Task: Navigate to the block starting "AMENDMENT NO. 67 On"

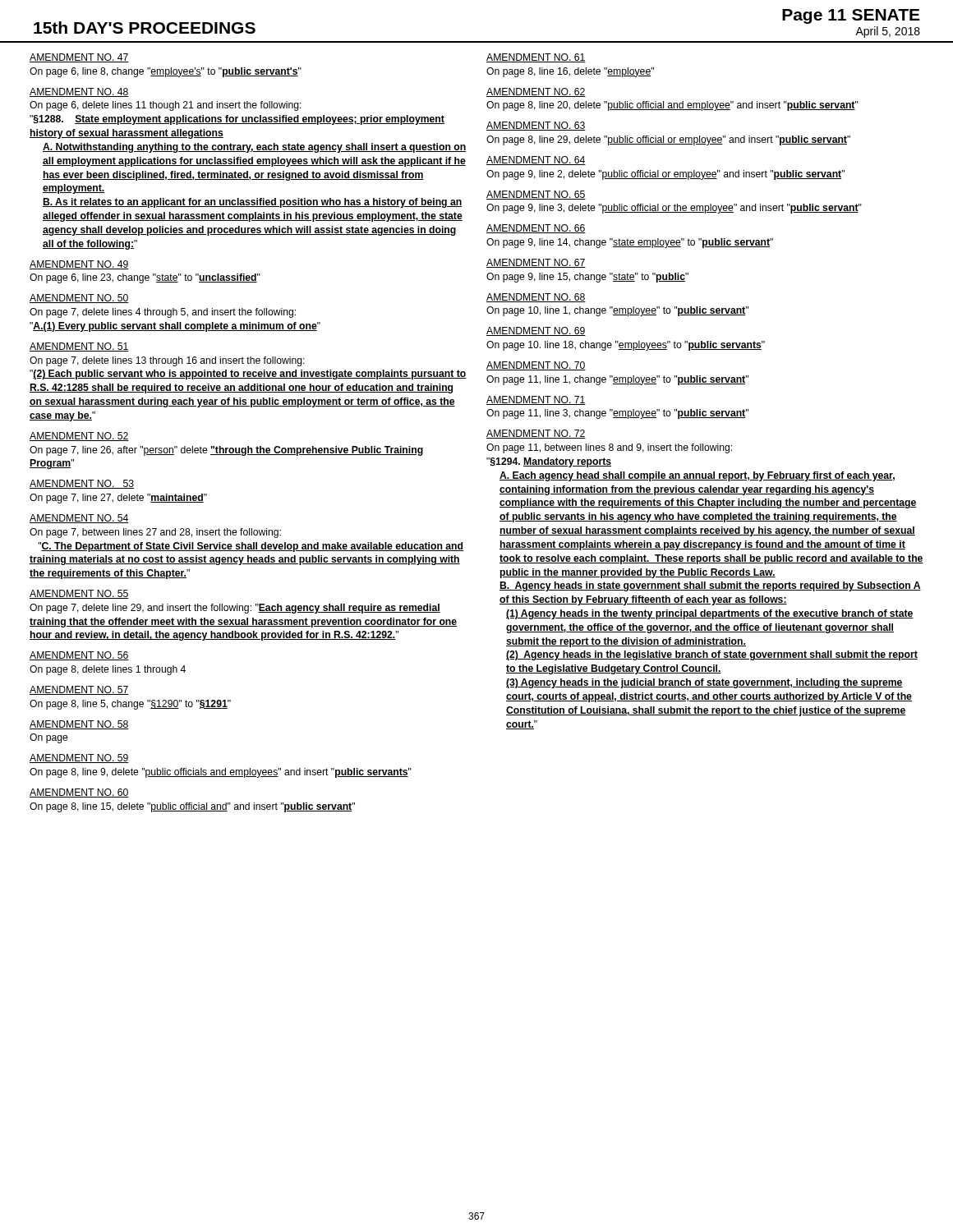Action: tap(536, 263)
